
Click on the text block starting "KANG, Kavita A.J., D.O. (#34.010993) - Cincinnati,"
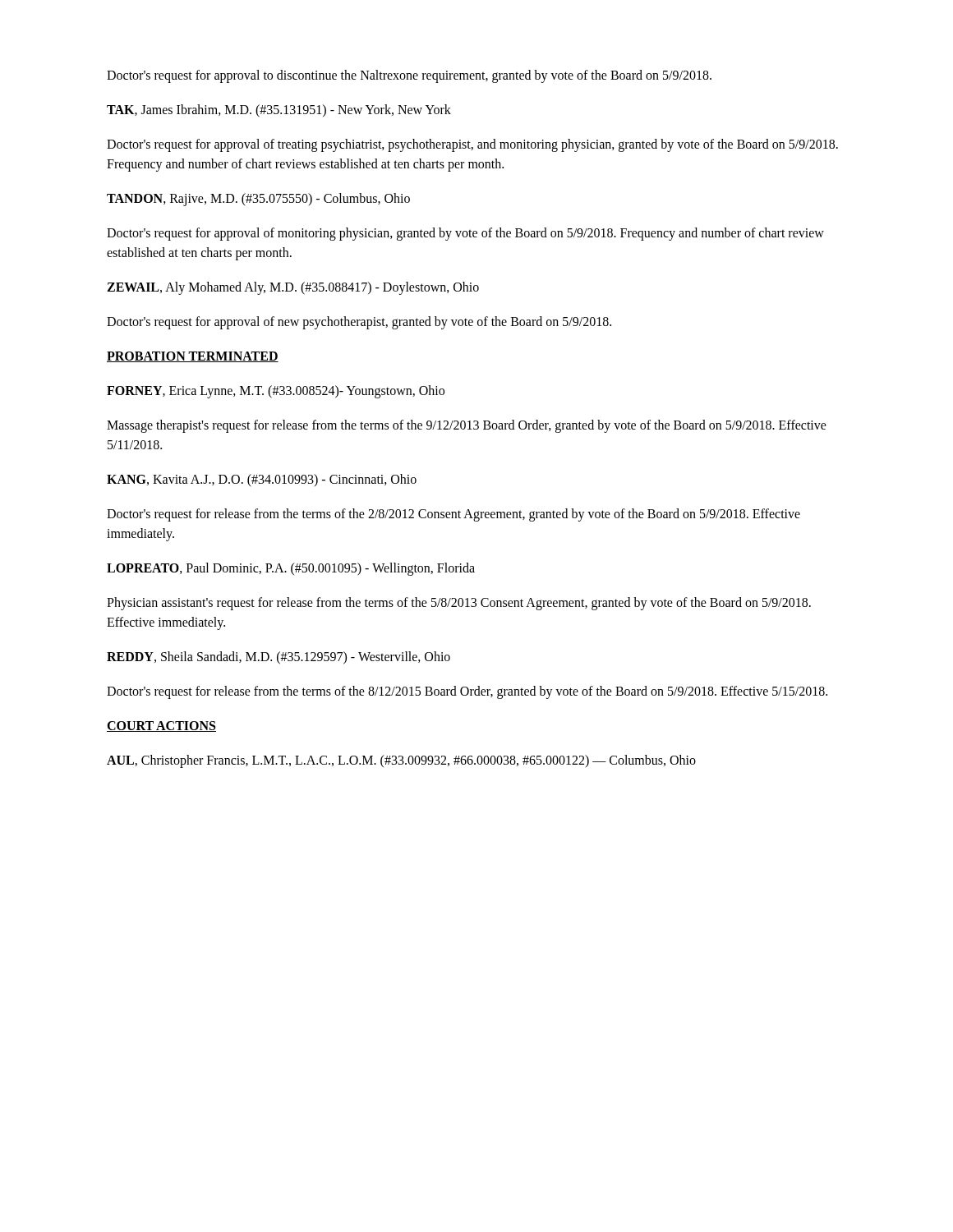pos(262,479)
